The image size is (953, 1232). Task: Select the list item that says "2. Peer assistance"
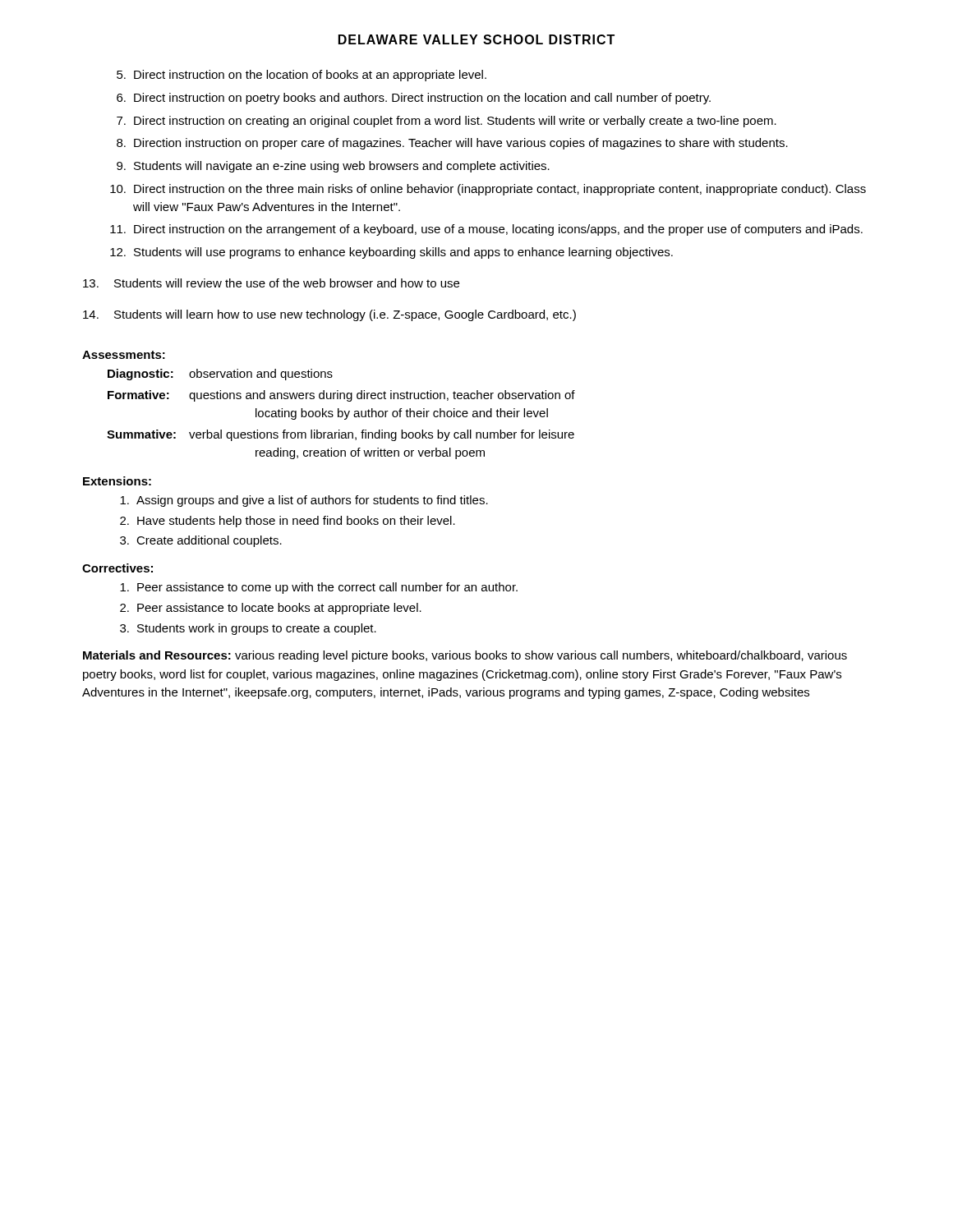271,609
